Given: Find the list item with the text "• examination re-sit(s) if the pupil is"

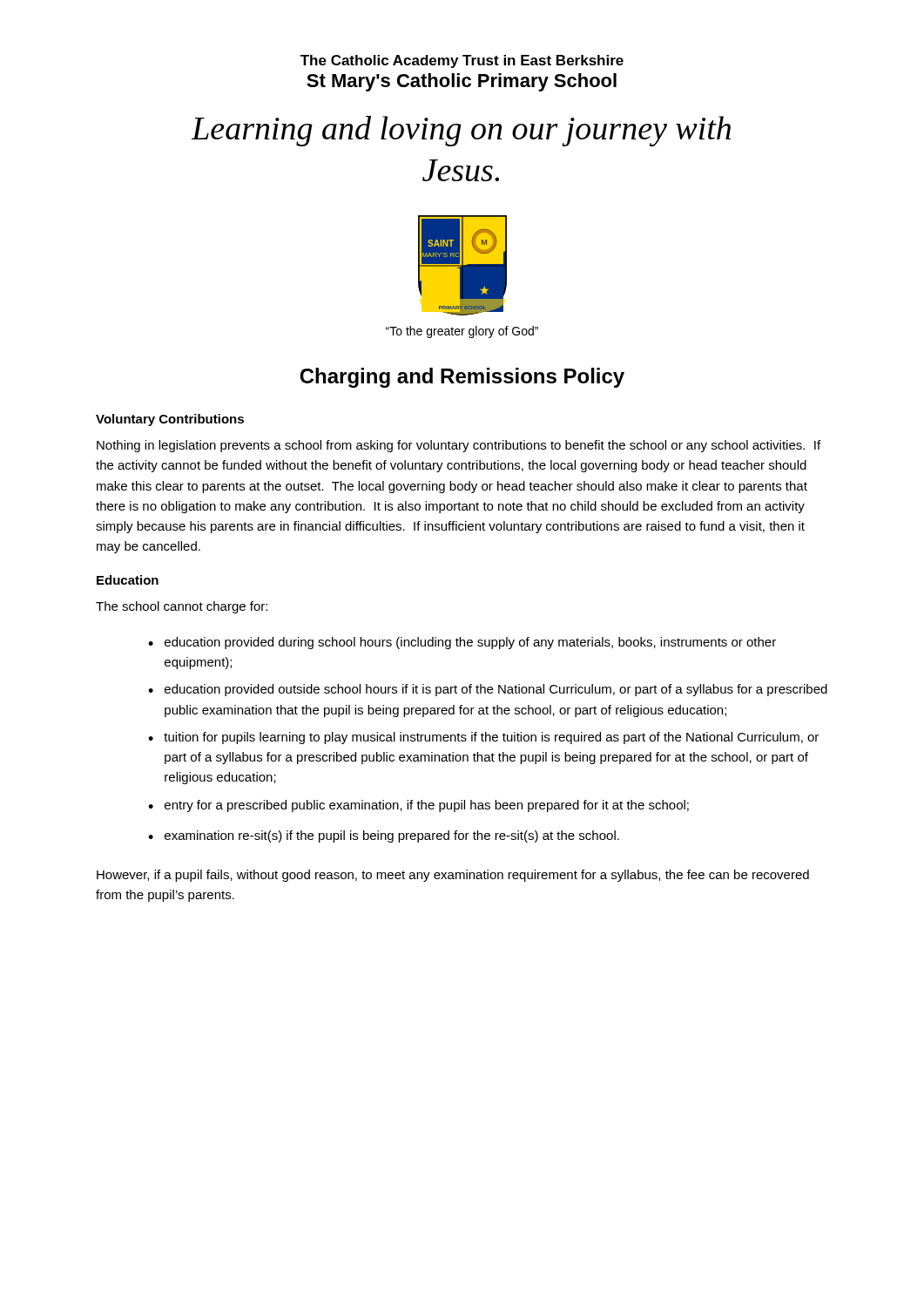Looking at the screenshot, I should coord(488,837).
